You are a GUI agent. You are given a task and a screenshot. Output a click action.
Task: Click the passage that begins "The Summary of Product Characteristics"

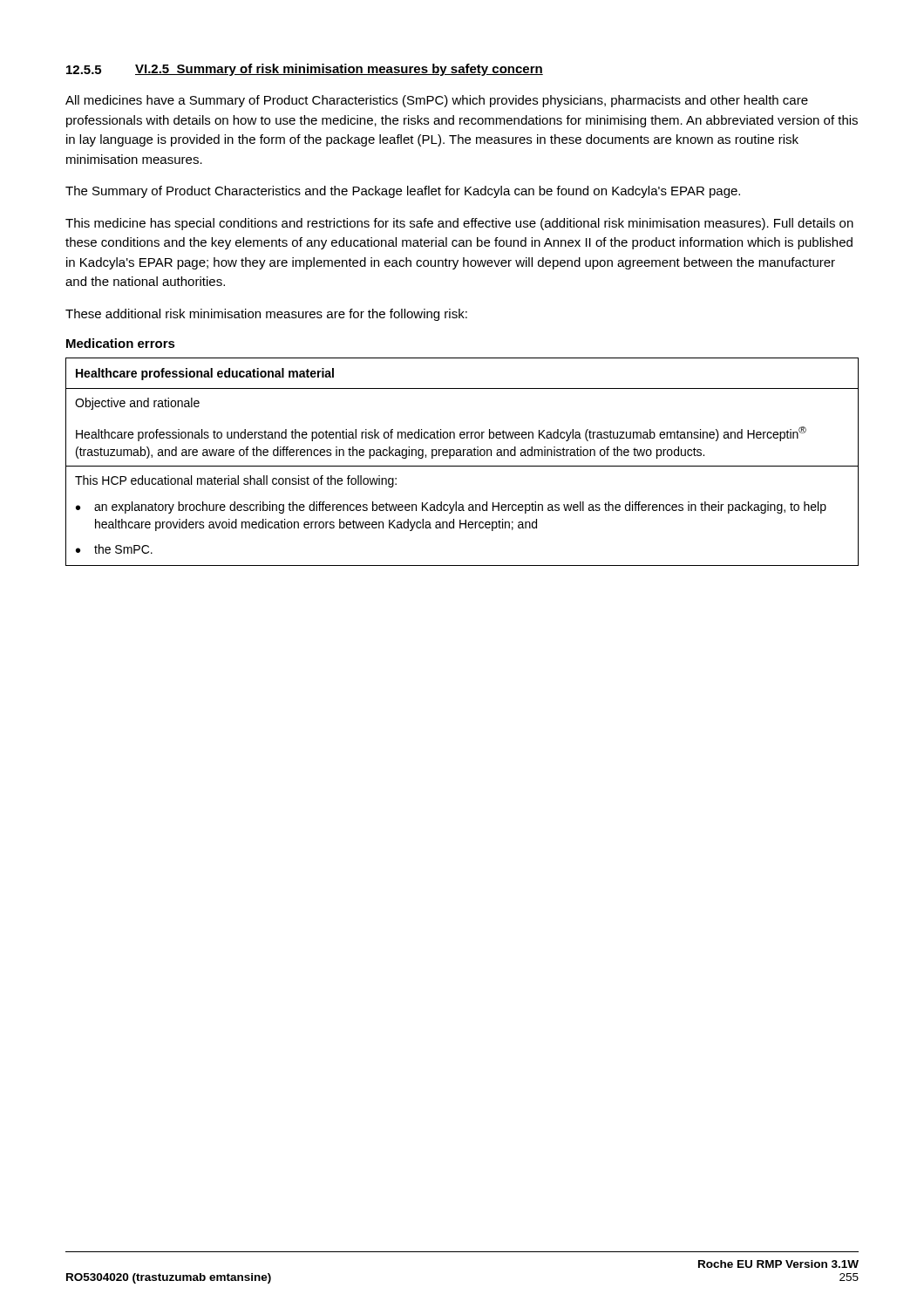pyautogui.click(x=403, y=191)
